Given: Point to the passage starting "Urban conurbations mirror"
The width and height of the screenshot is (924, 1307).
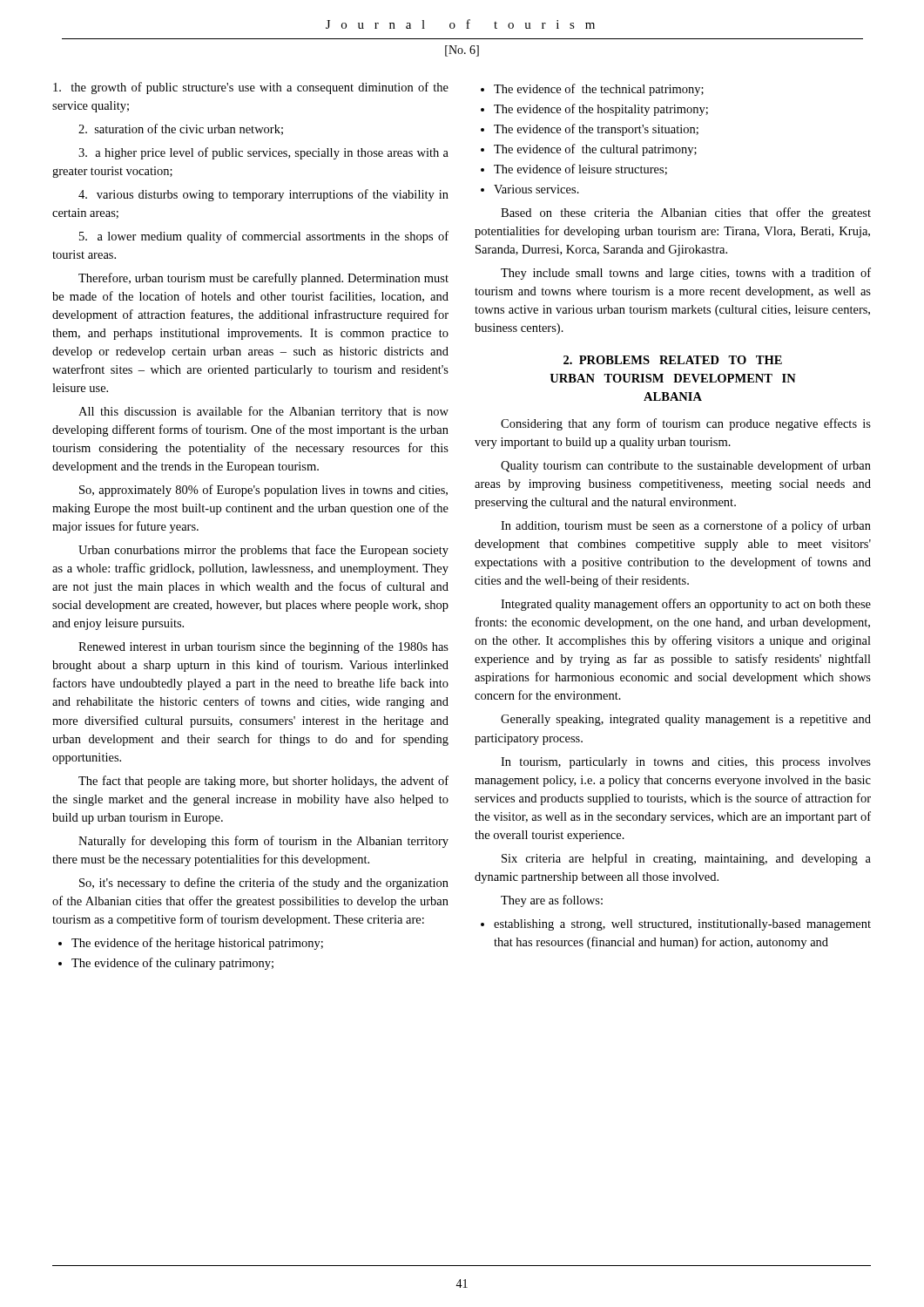Looking at the screenshot, I should coord(250,587).
